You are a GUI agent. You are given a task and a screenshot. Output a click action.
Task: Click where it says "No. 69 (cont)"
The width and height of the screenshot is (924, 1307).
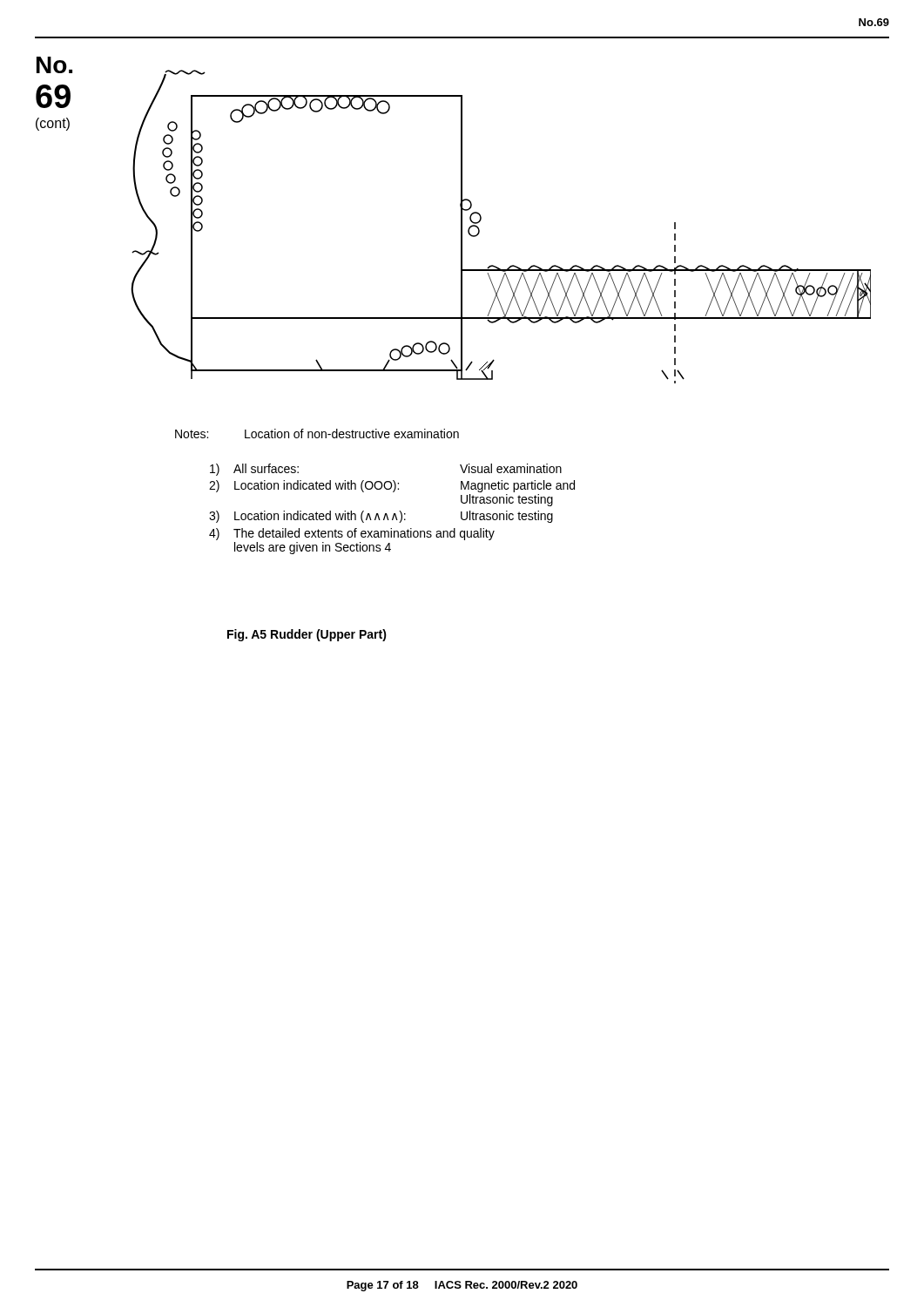(54, 92)
